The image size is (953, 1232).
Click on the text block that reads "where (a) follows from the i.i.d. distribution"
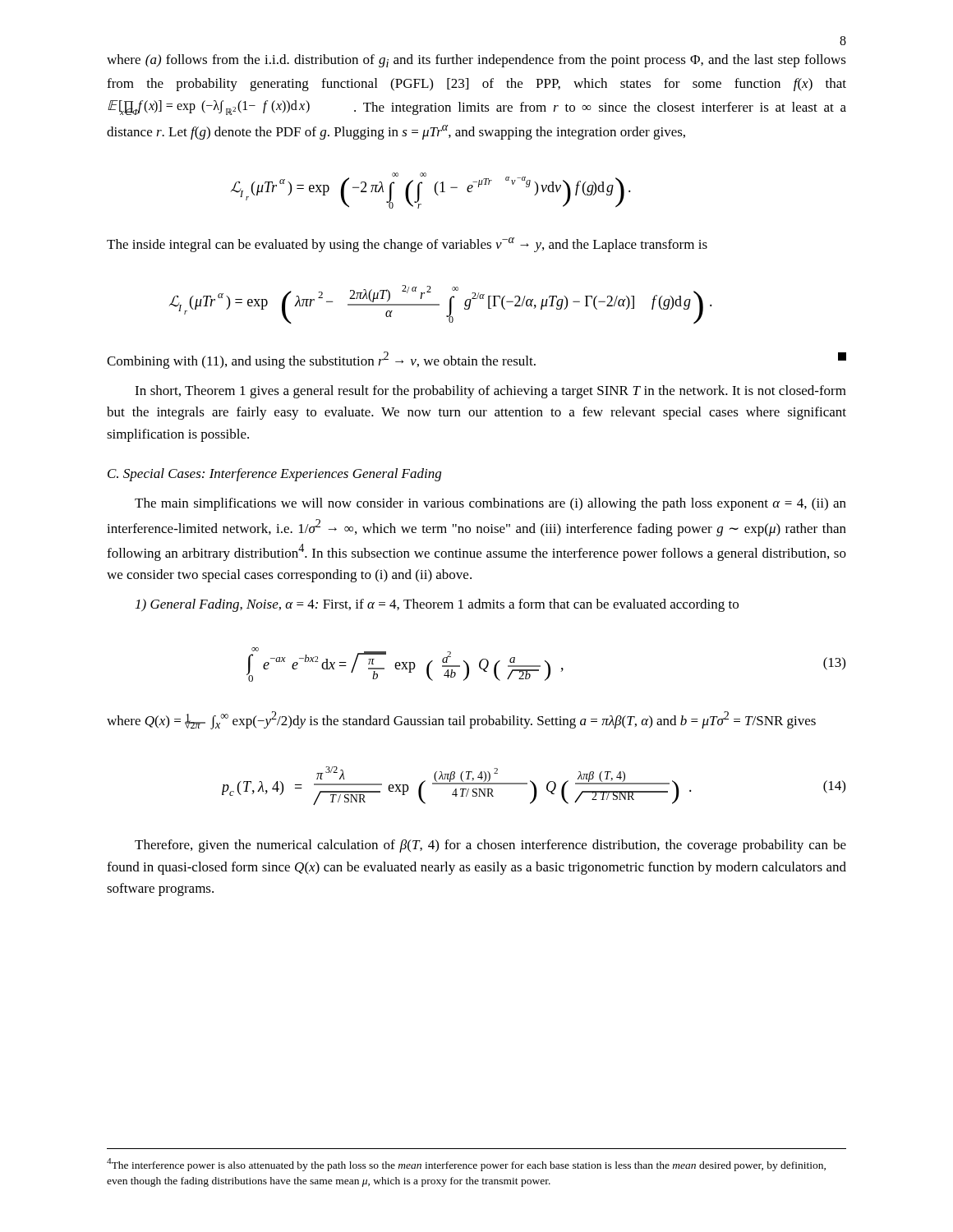point(476,96)
